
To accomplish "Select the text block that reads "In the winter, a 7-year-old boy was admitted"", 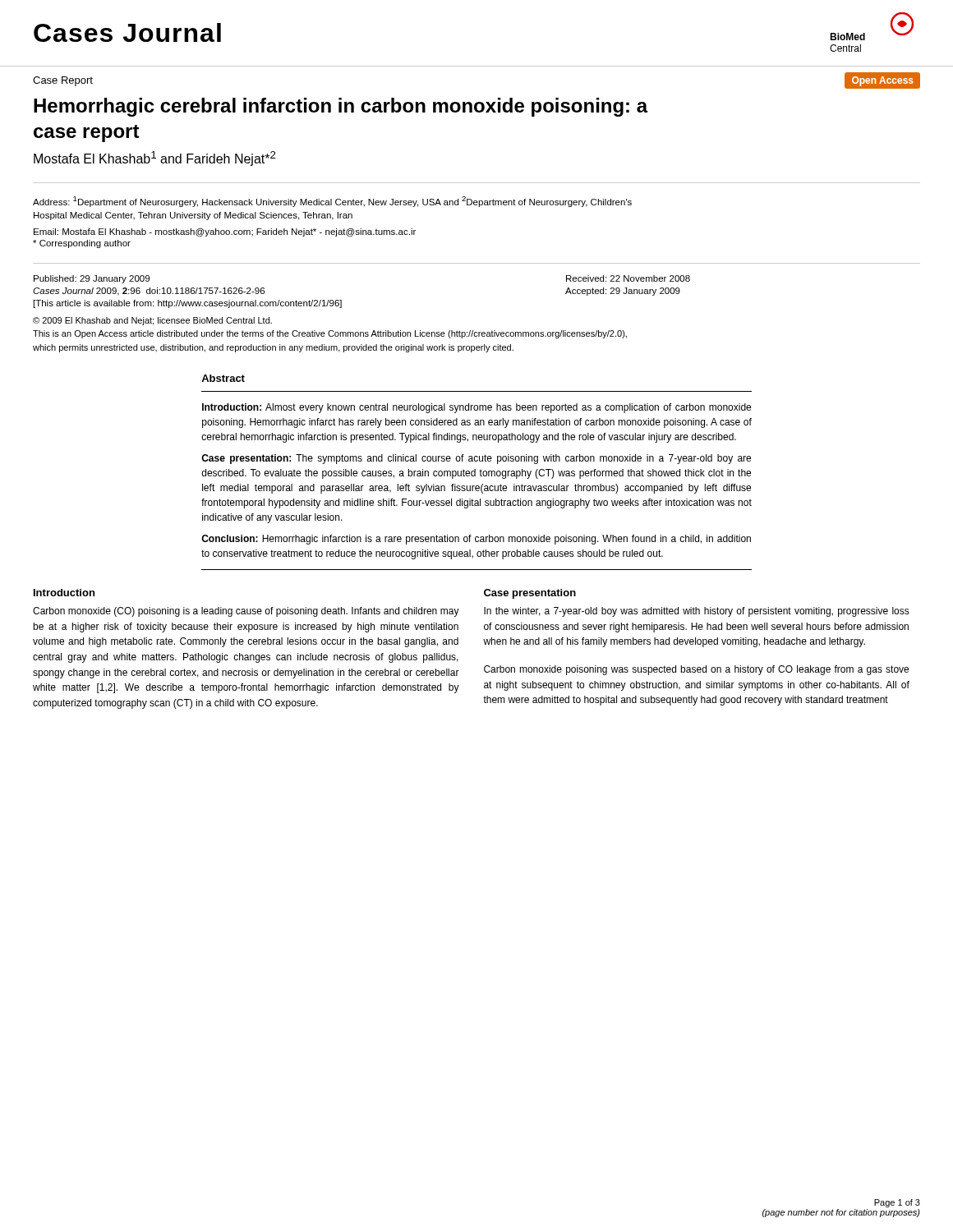I will click(x=696, y=627).
